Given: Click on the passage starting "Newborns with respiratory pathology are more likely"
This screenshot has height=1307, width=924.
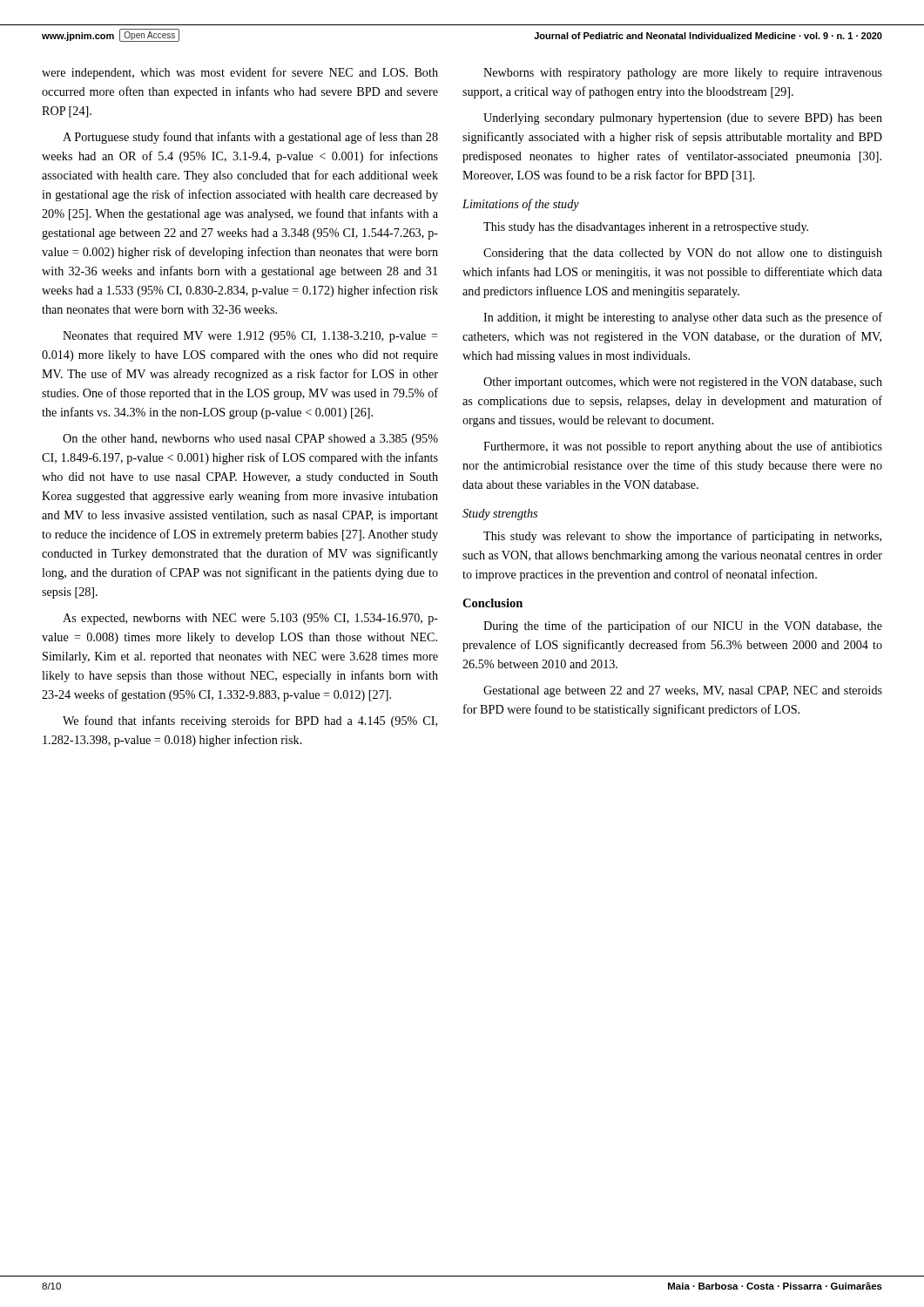Looking at the screenshot, I should [x=672, y=124].
